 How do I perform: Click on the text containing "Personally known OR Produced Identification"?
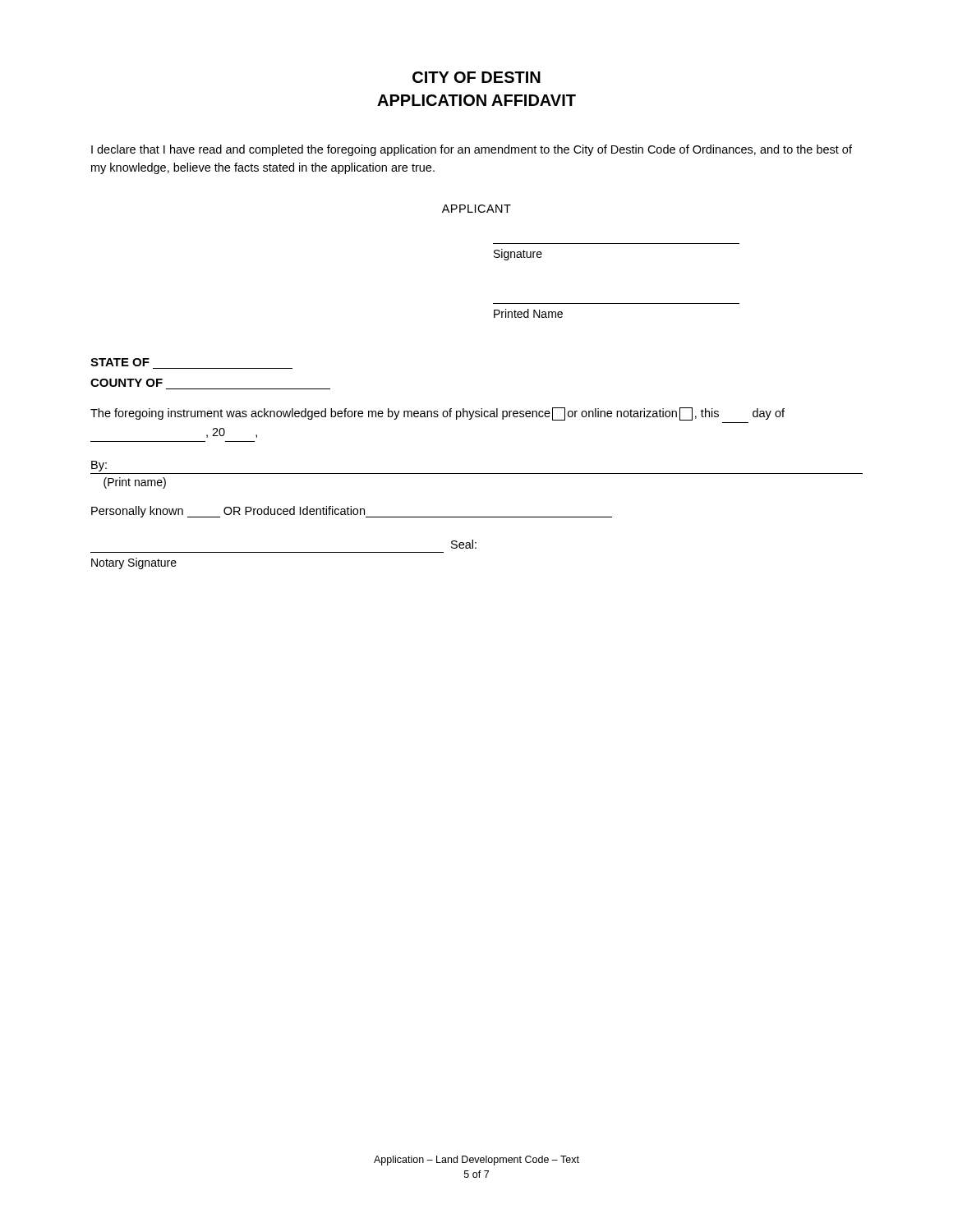click(x=351, y=510)
